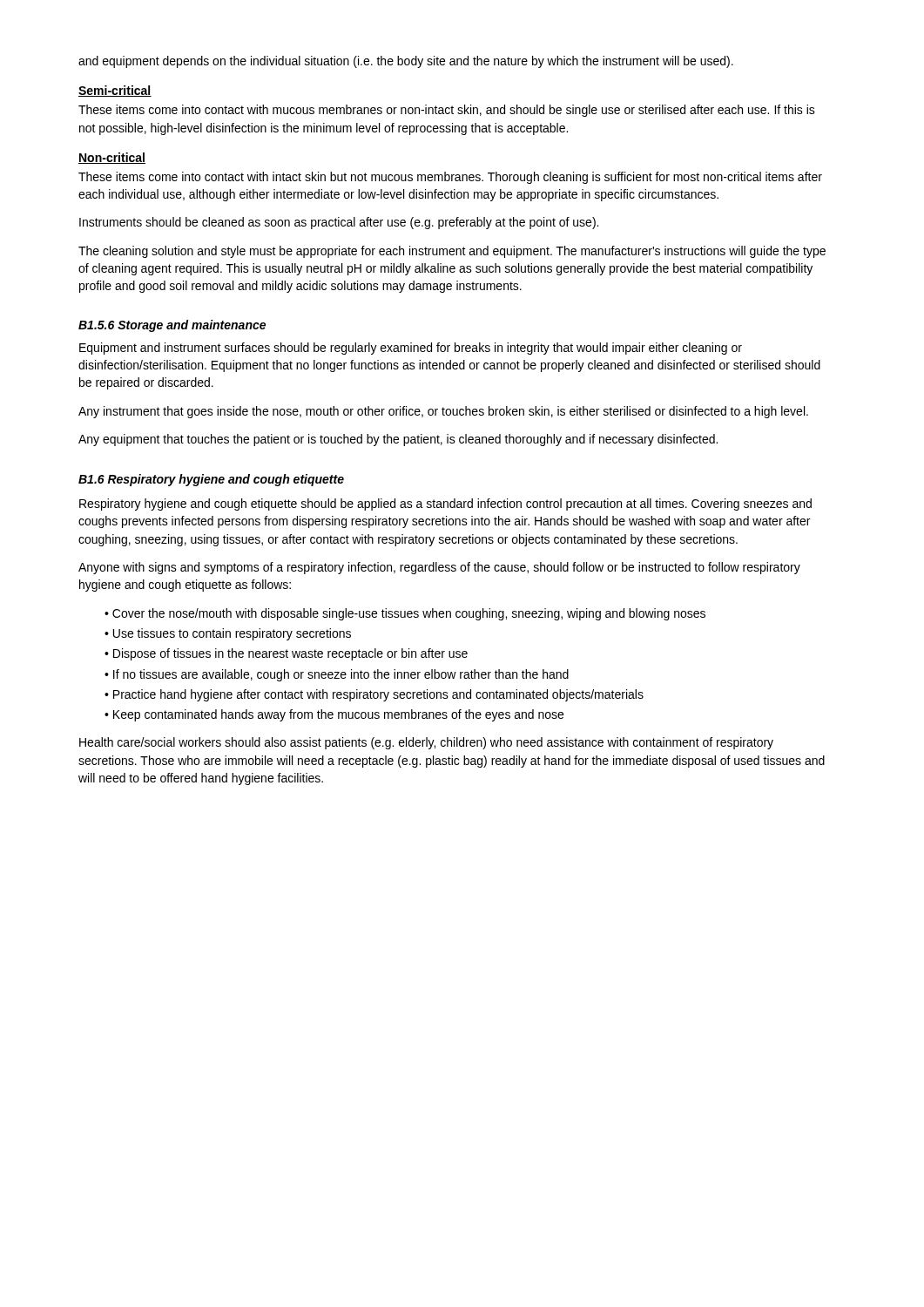
Task: Point to the block starting "Any instrument that goes inside the"
Action: click(444, 411)
